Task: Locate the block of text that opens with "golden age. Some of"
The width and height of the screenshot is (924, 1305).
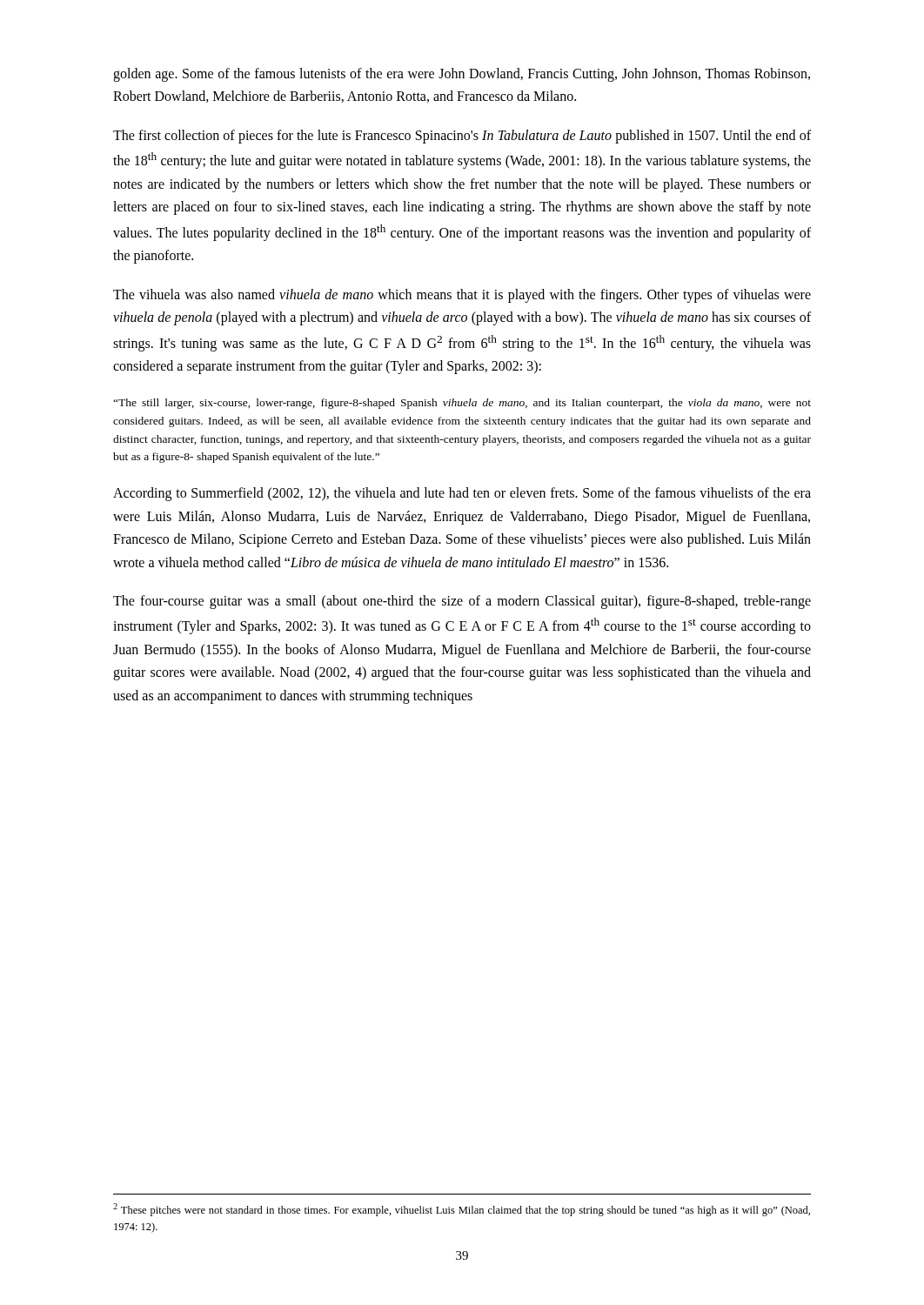Action: pyautogui.click(x=462, y=85)
